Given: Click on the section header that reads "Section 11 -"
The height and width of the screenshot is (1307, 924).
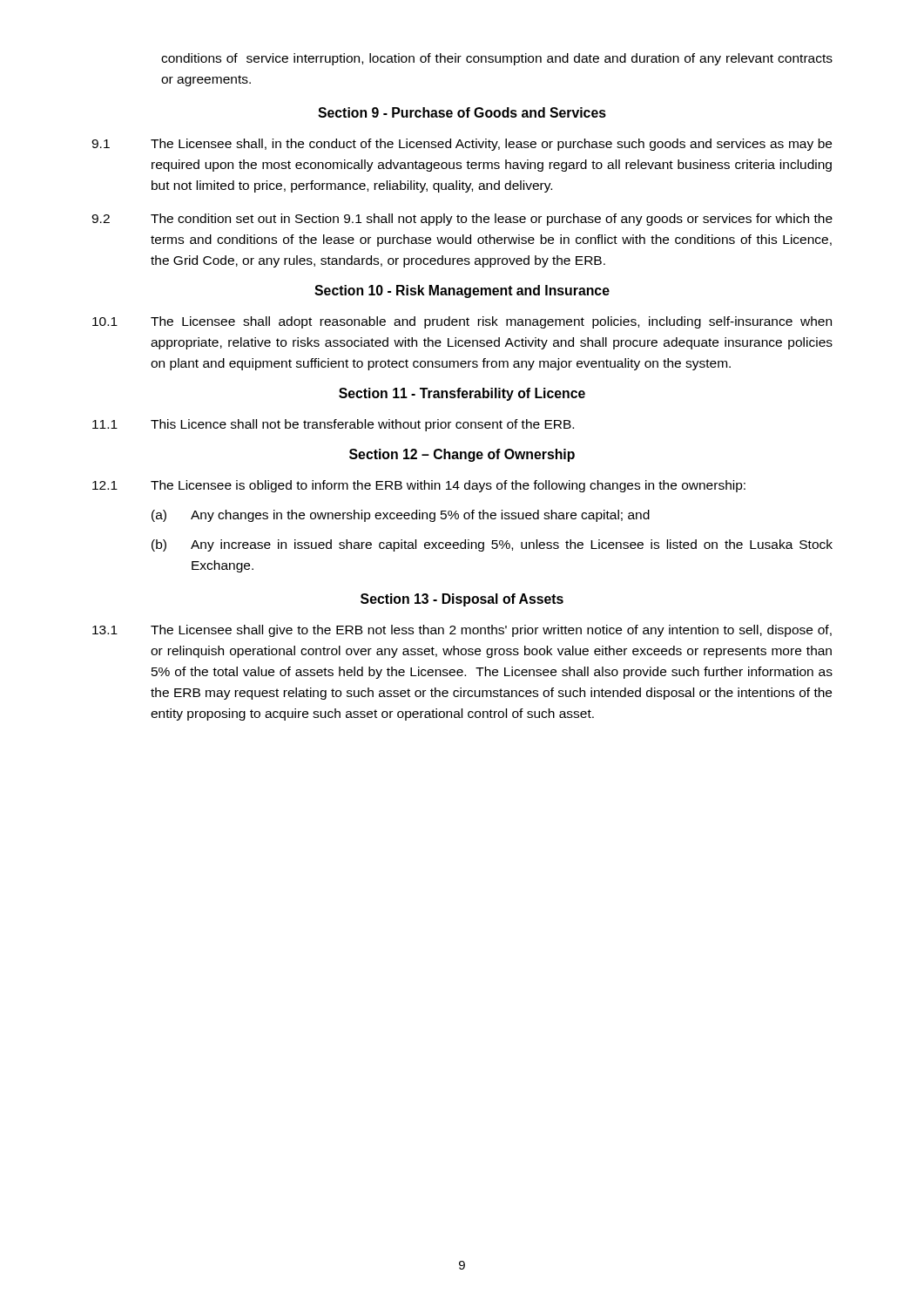Looking at the screenshot, I should tap(462, 394).
